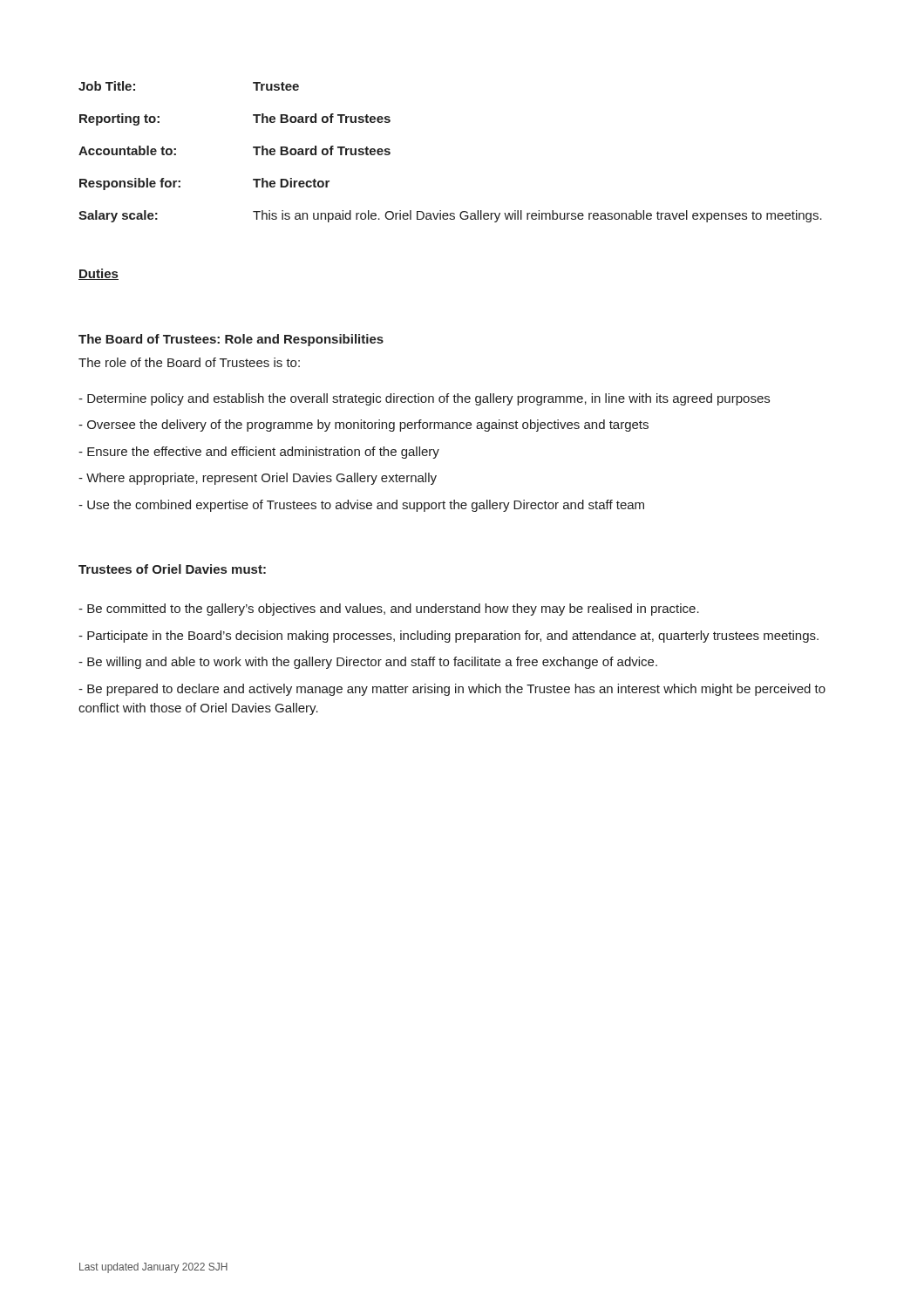Select the text block starting "Participate in the Board’s decision"

pyautogui.click(x=449, y=635)
